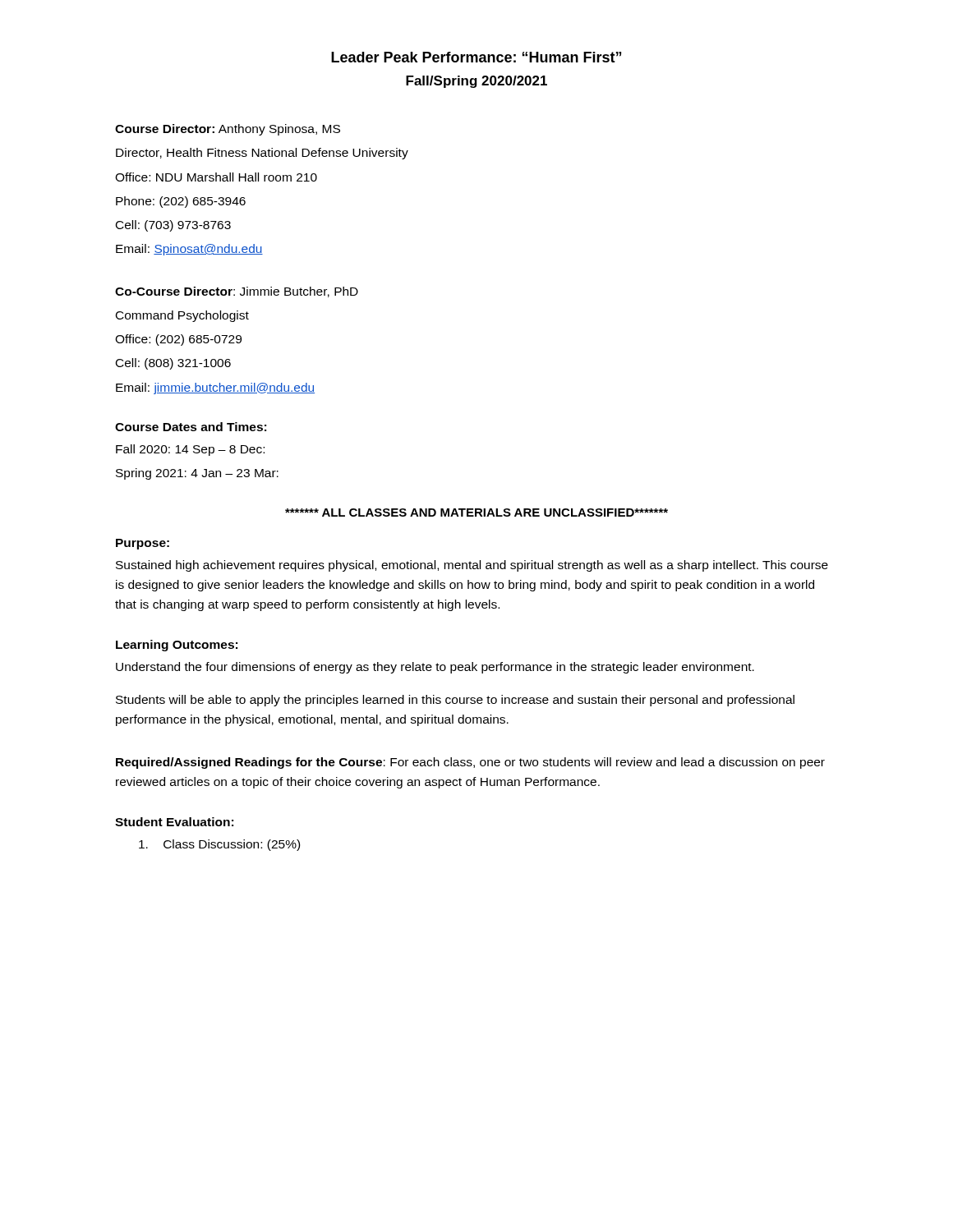Image resolution: width=953 pixels, height=1232 pixels.
Task: Click on the text starting "Understand the four dimensions of energy"
Action: pos(435,667)
